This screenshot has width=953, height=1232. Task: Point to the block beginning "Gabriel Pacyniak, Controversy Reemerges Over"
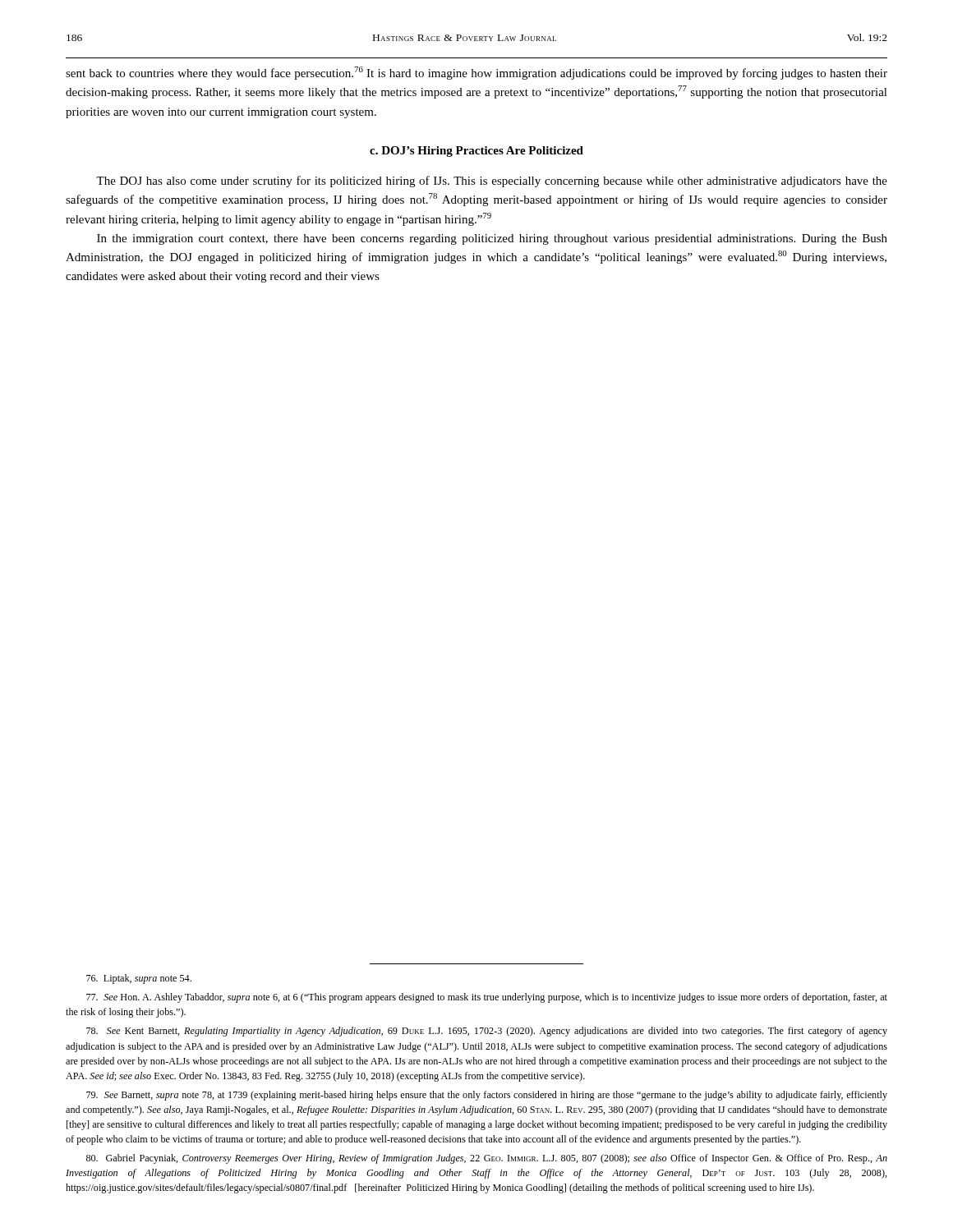476,1173
